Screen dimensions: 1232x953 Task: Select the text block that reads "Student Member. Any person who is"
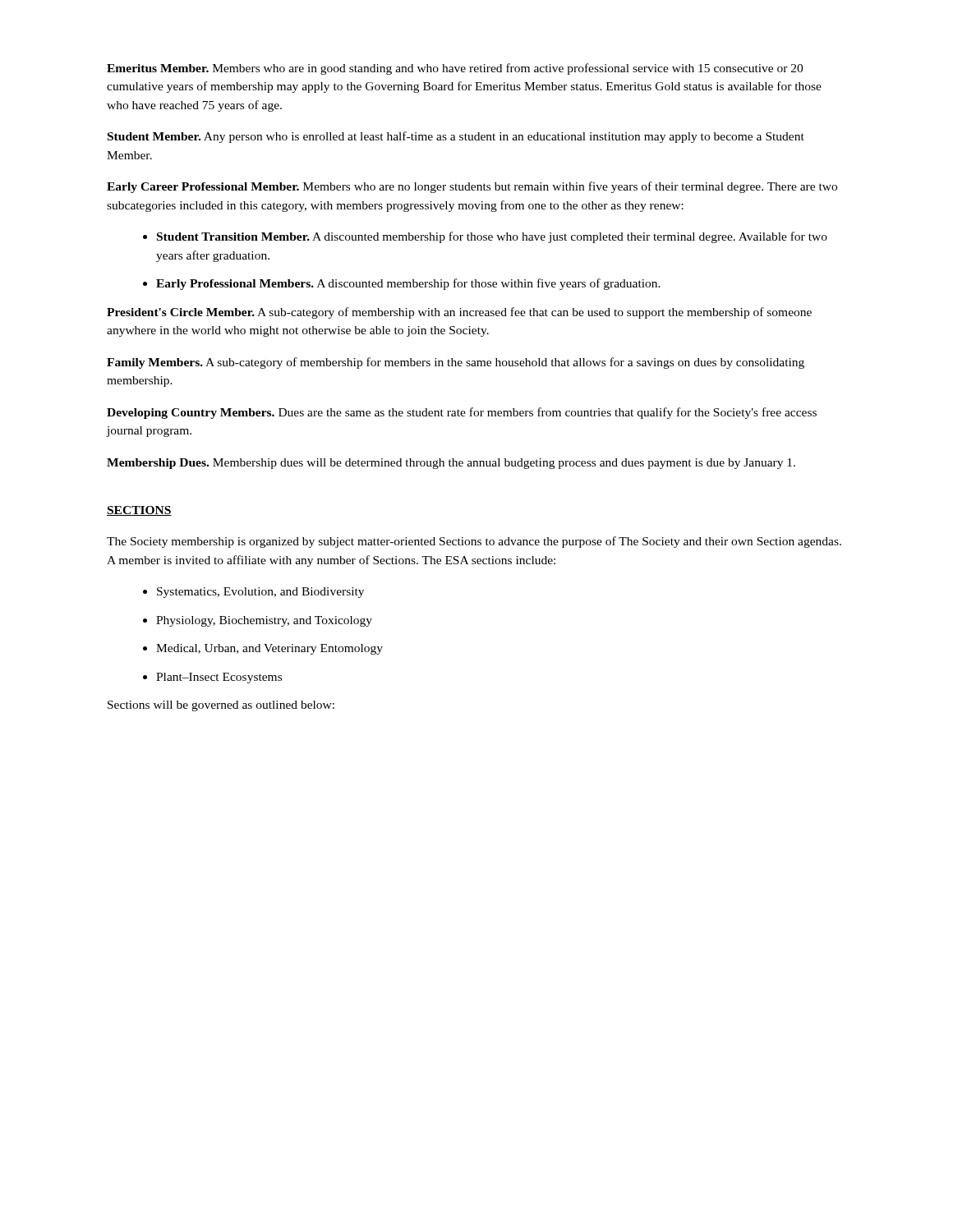pyautogui.click(x=455, y=145)
